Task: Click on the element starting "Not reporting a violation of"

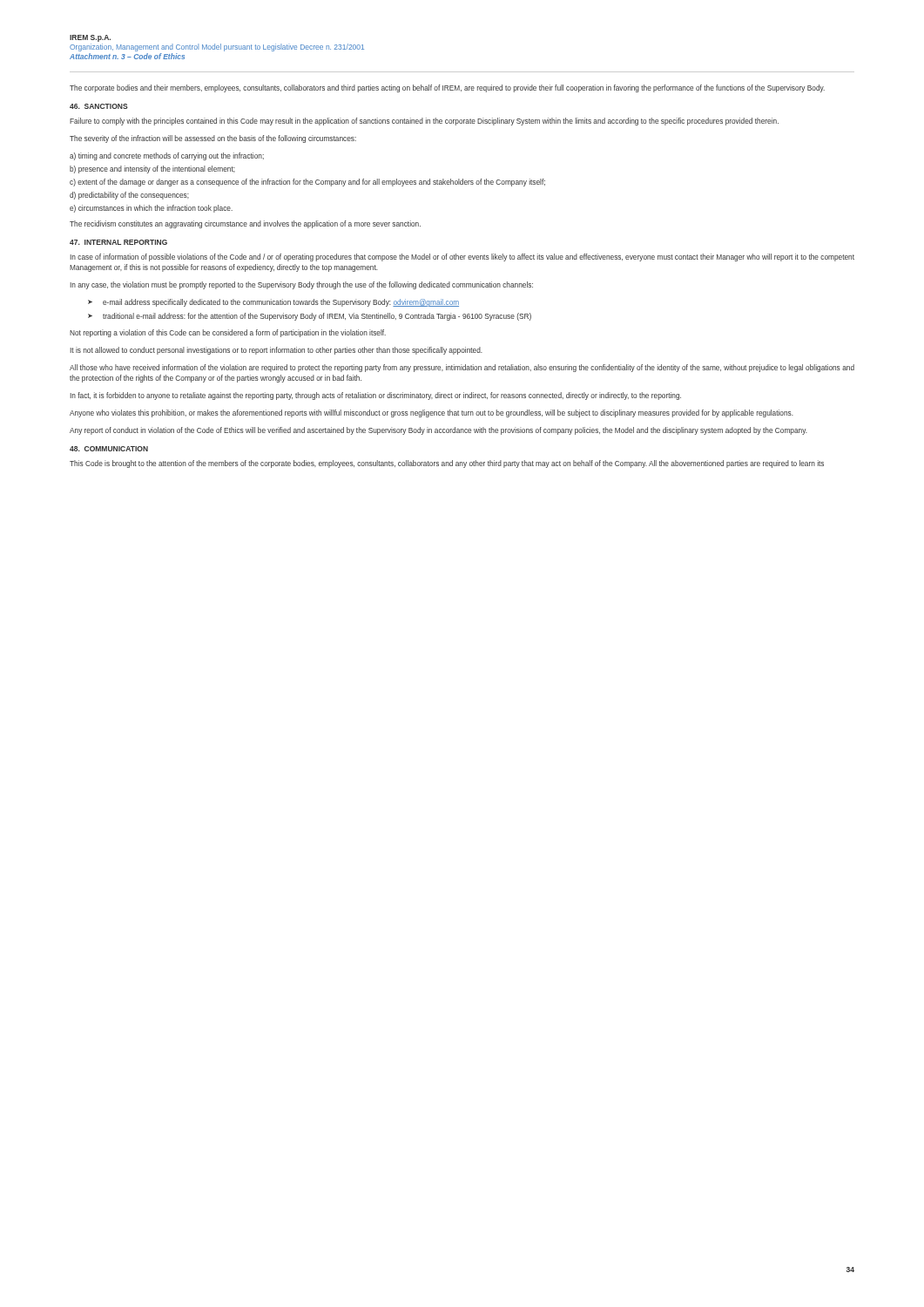Action: point(228,333)
